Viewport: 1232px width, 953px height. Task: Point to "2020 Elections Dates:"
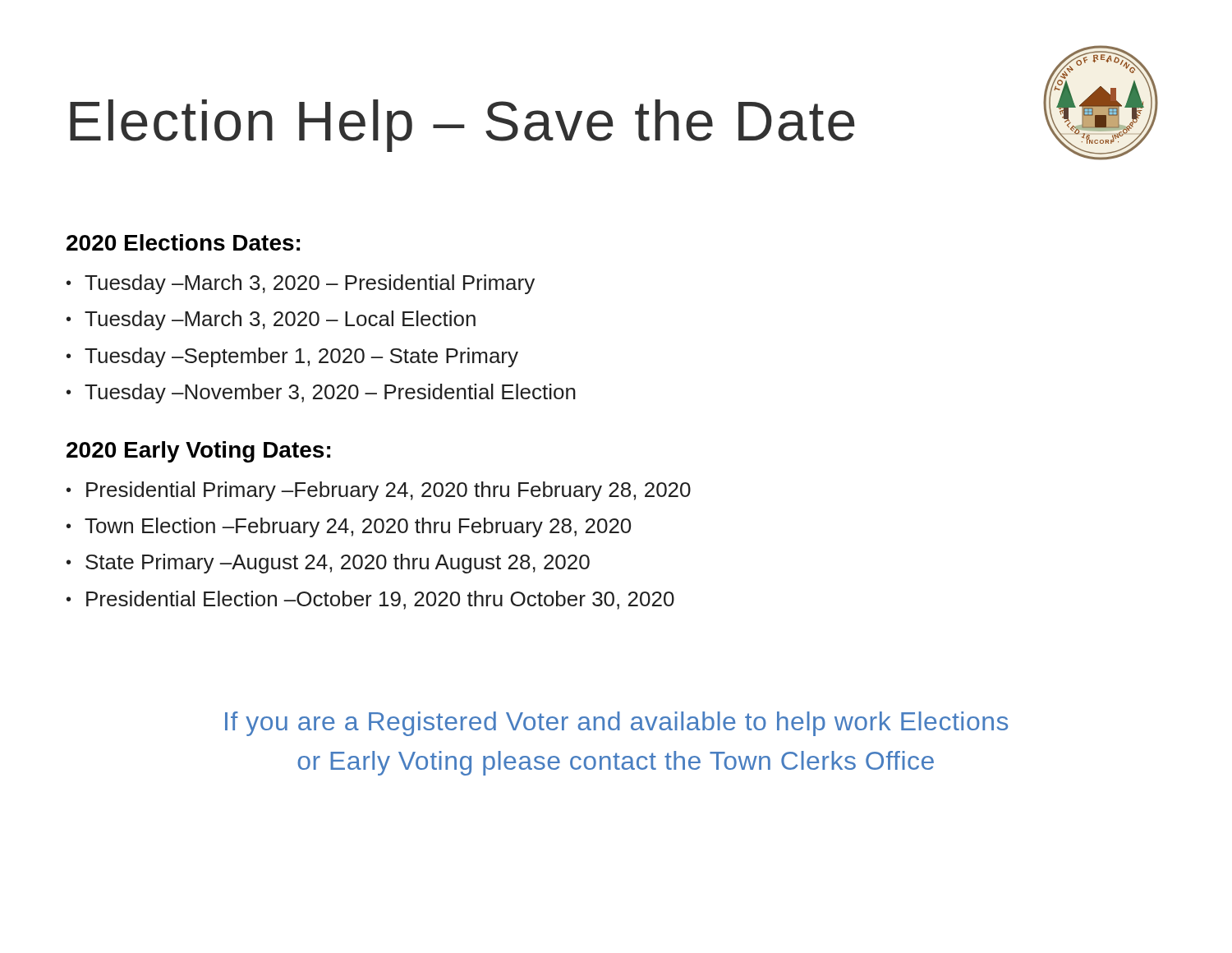(x=184, y=243)
